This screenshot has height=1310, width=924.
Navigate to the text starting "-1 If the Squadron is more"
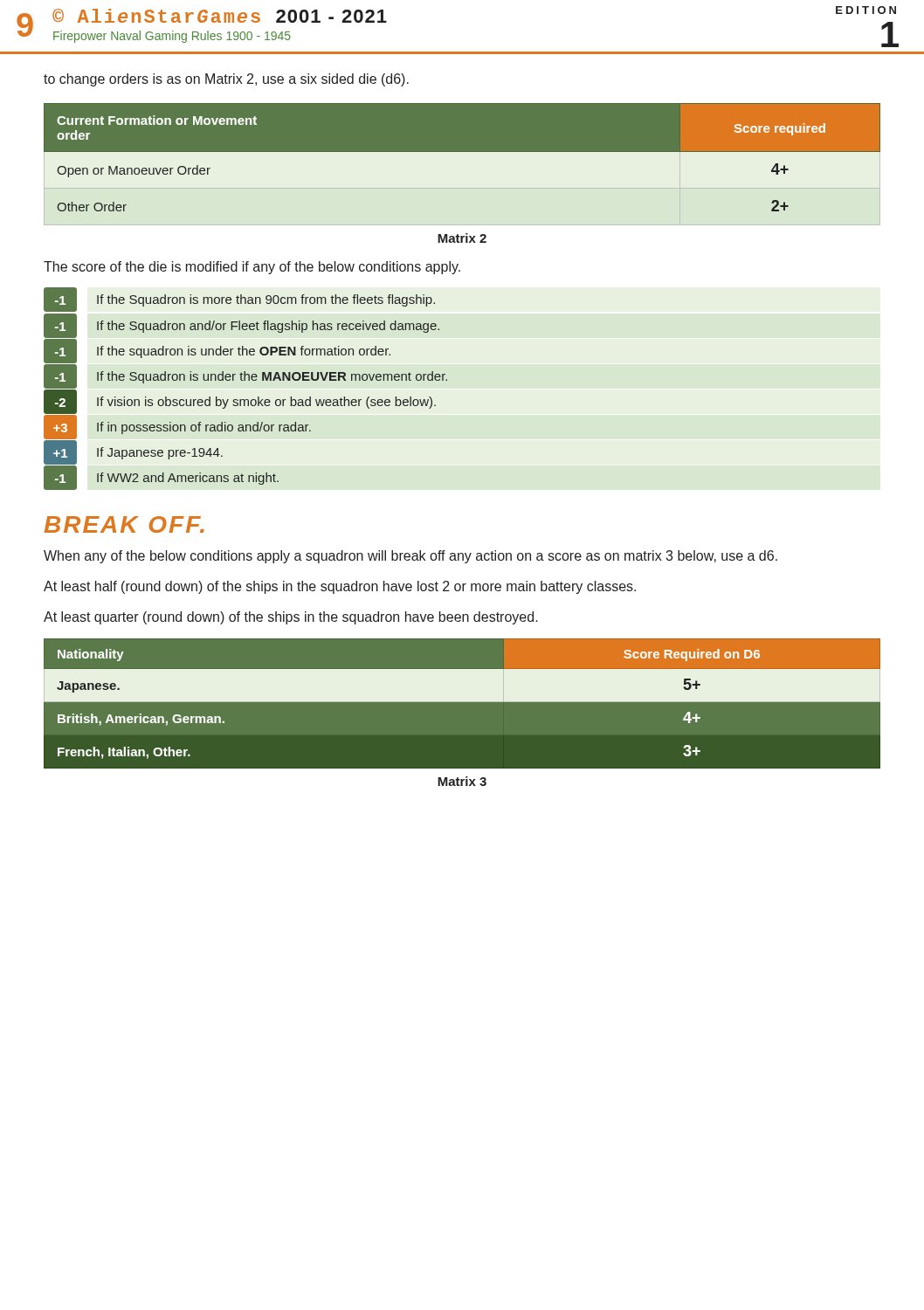click(239, 300)
